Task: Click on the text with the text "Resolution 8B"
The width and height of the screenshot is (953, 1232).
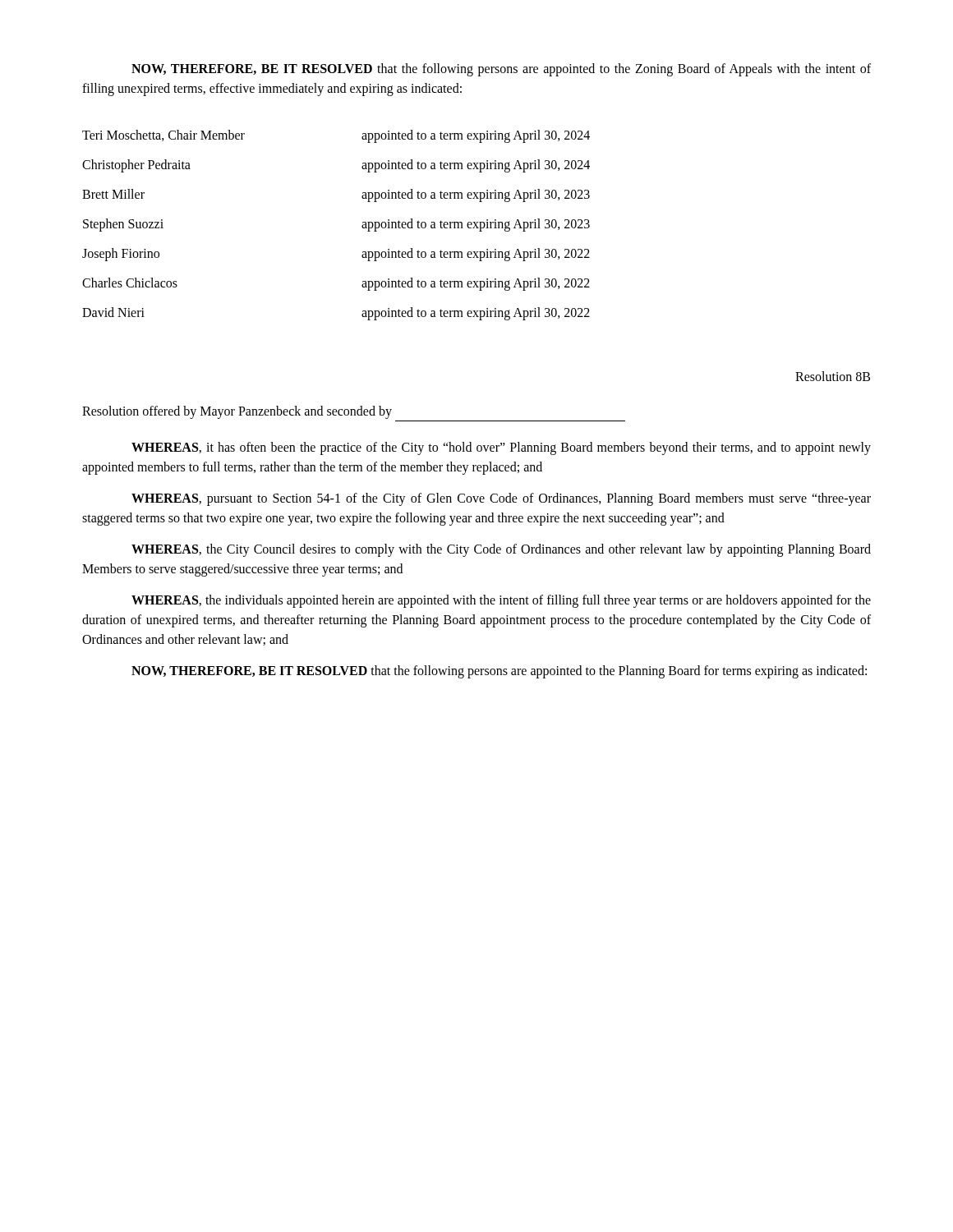Action: [833, 377]
